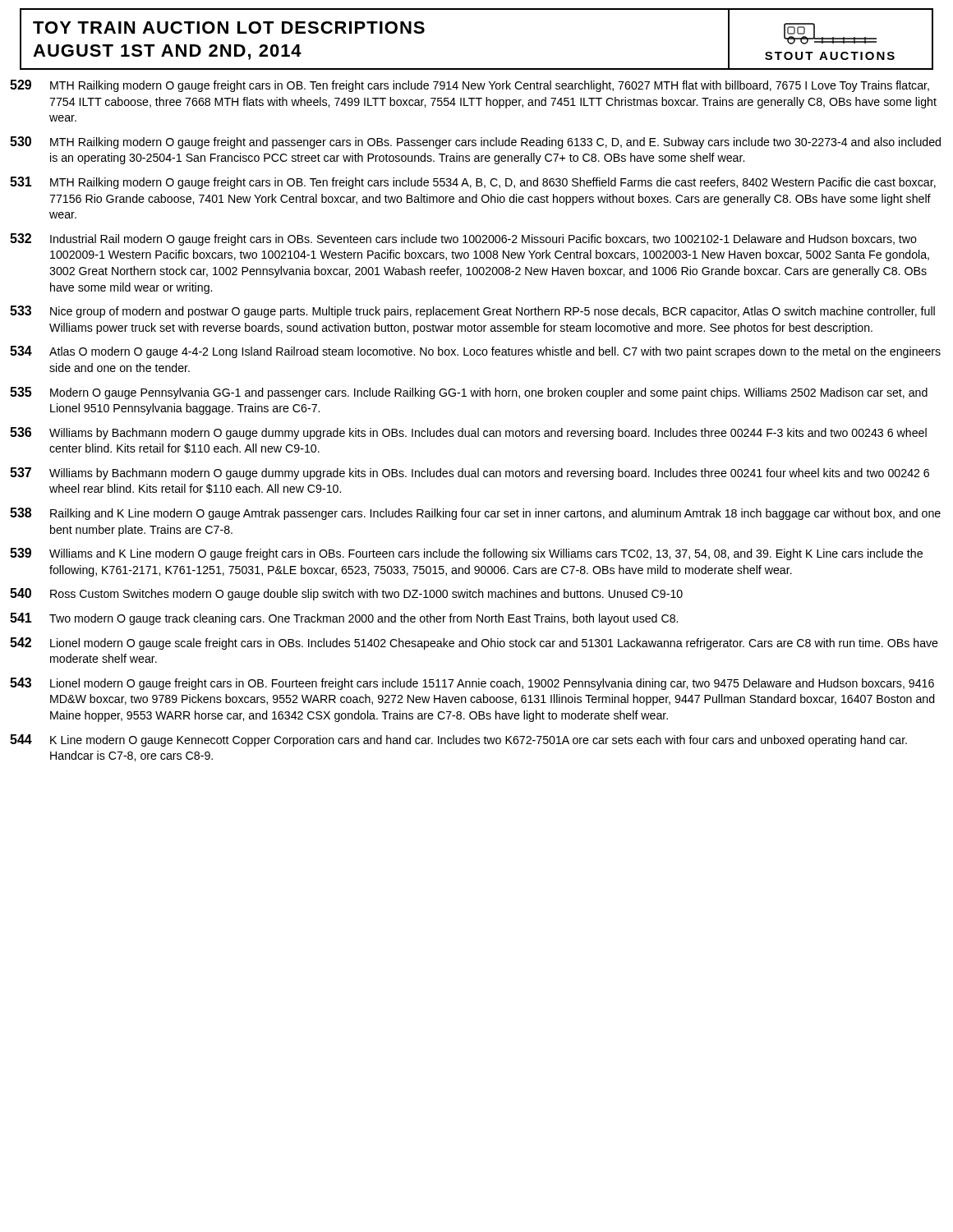Find the passage starting "Toy Train Auction Lot DescriptionsAugust 1st"

click(476, 39)
